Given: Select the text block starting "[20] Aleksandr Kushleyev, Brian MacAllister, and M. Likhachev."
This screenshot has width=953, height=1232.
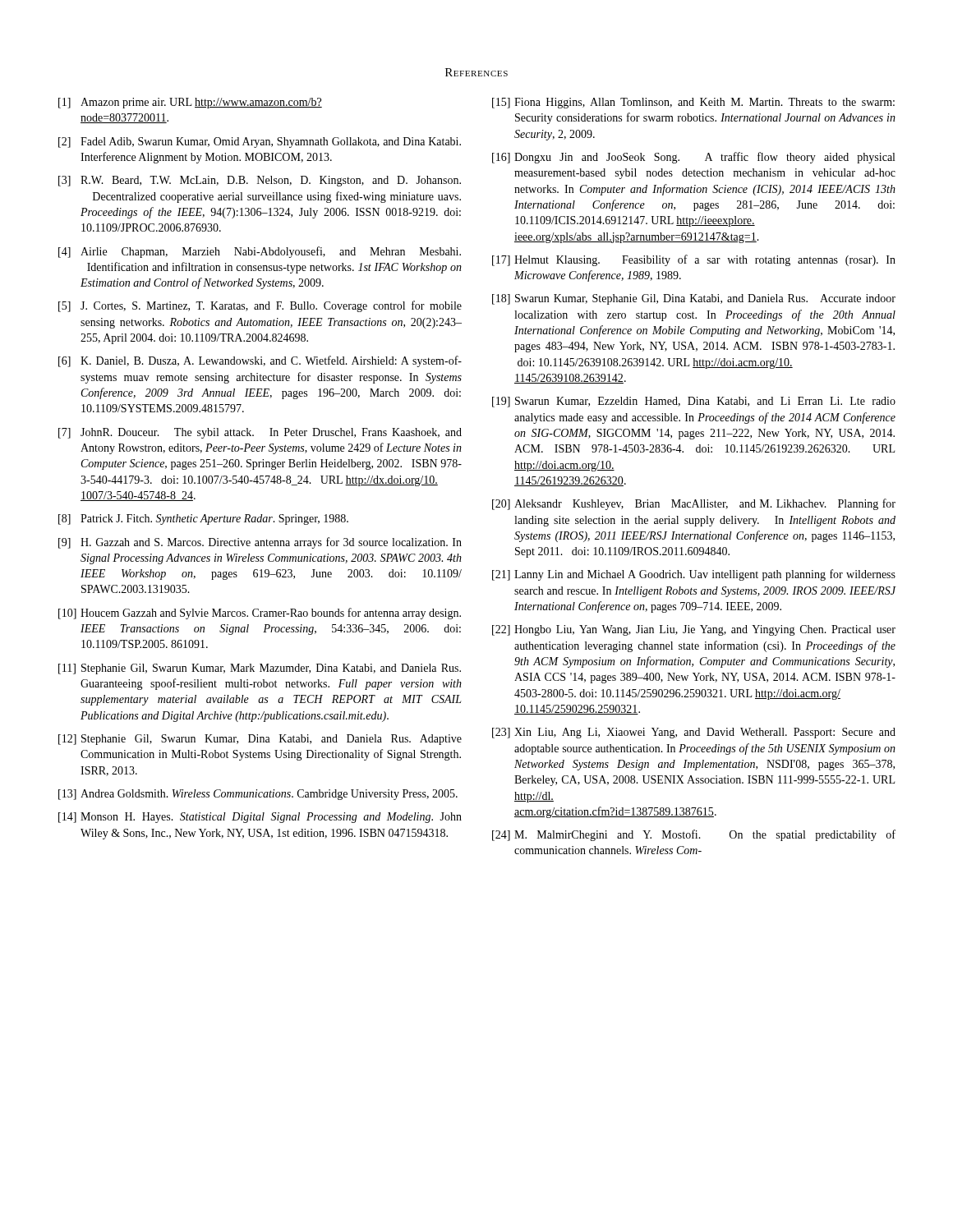Looking at the screenshot, I should tap(693, 528).
